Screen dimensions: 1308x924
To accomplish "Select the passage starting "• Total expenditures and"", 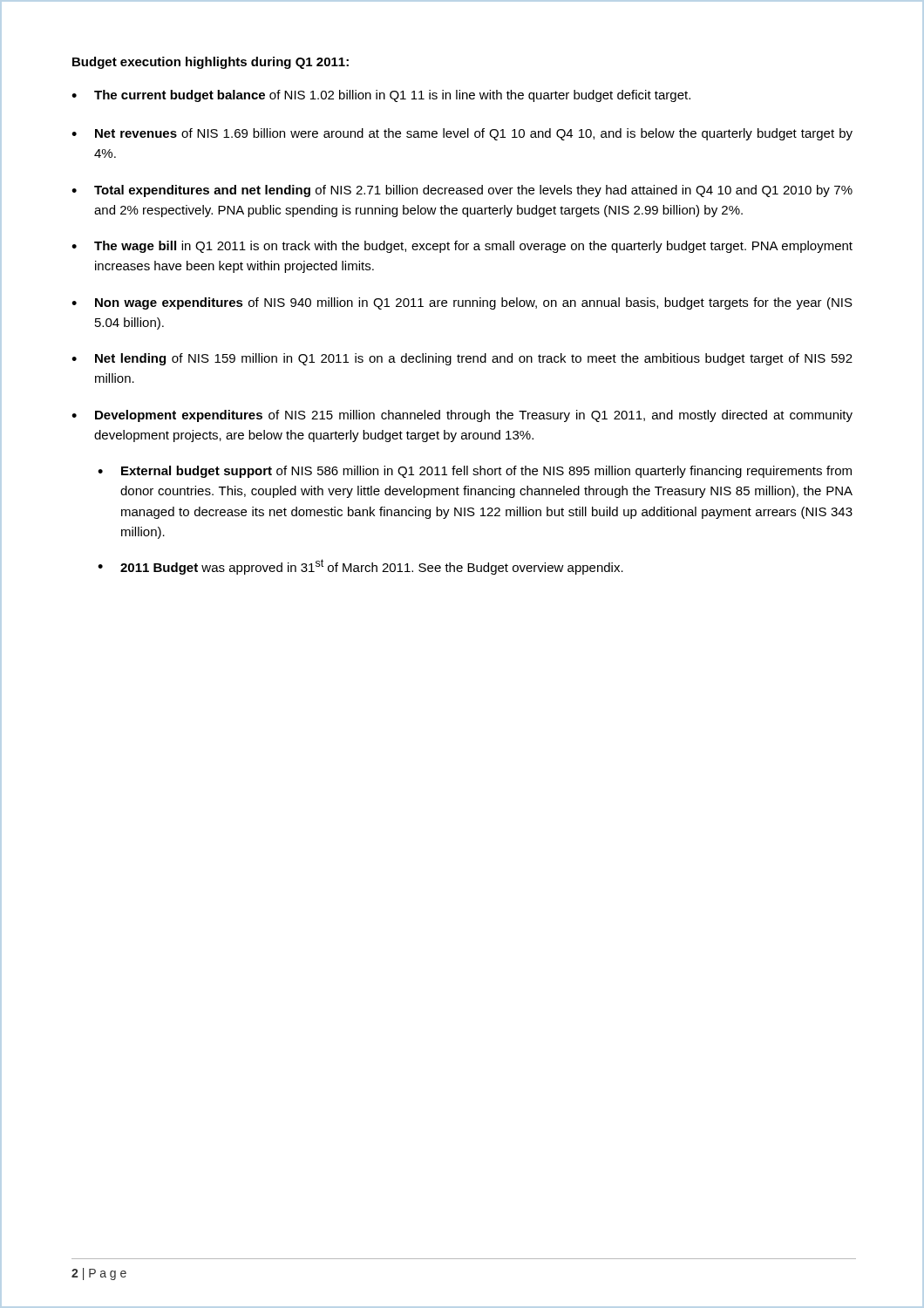I will [x=462, y=200].
